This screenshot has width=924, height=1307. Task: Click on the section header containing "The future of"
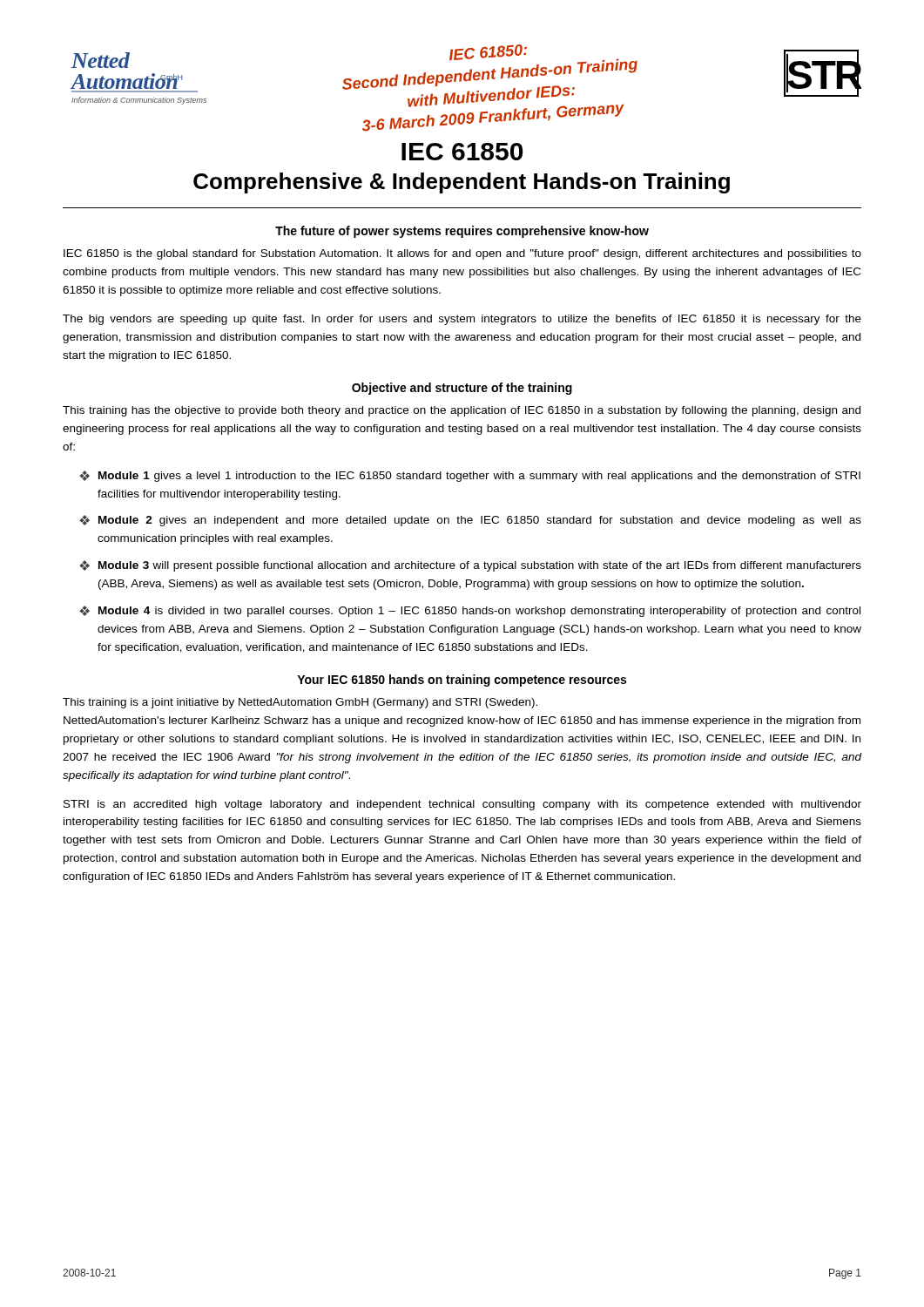tap(462, 231)
